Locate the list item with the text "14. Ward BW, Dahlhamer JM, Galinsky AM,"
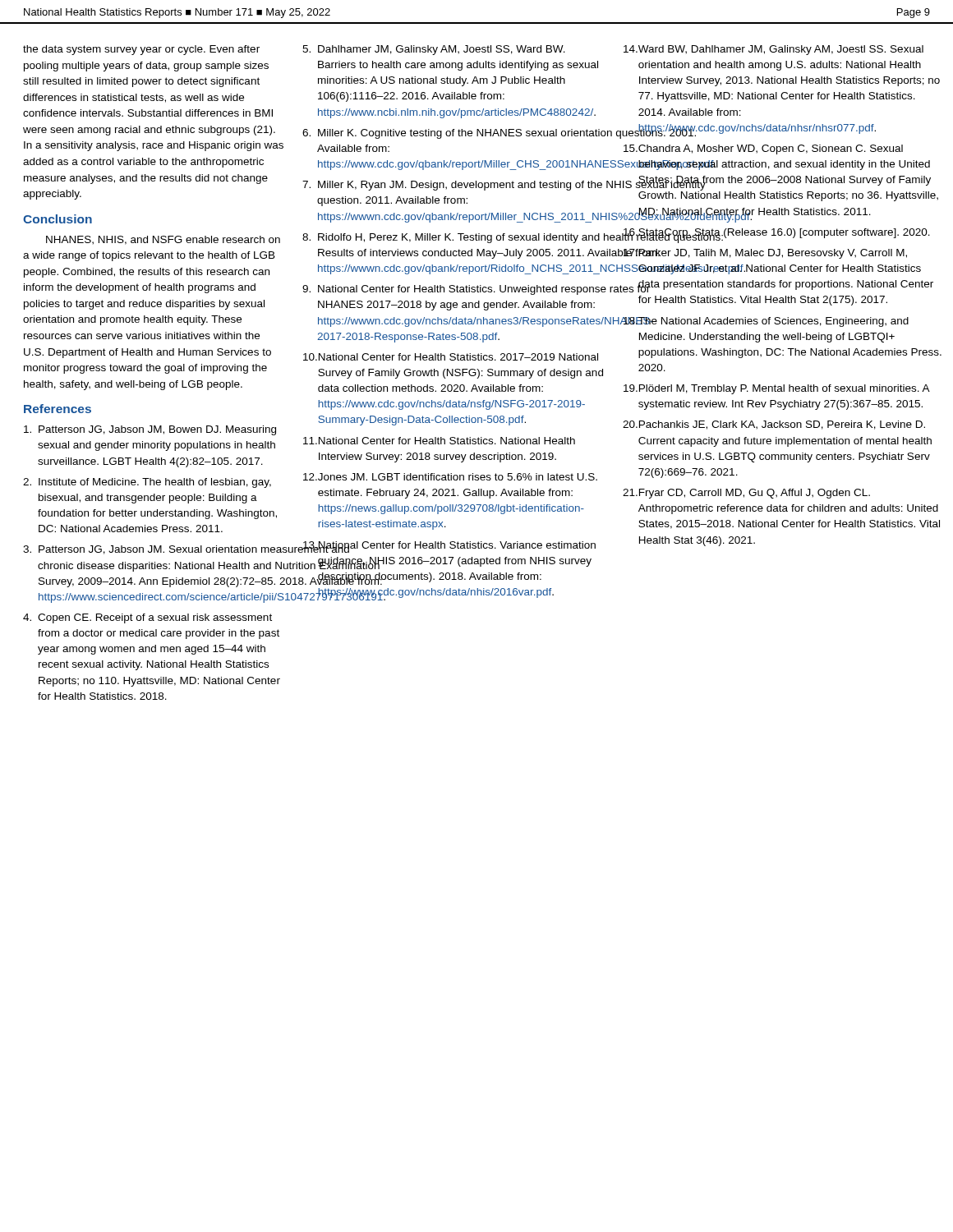Image resolution: width=953 pixels, height=1232 pixels. [x=783, y=88]
